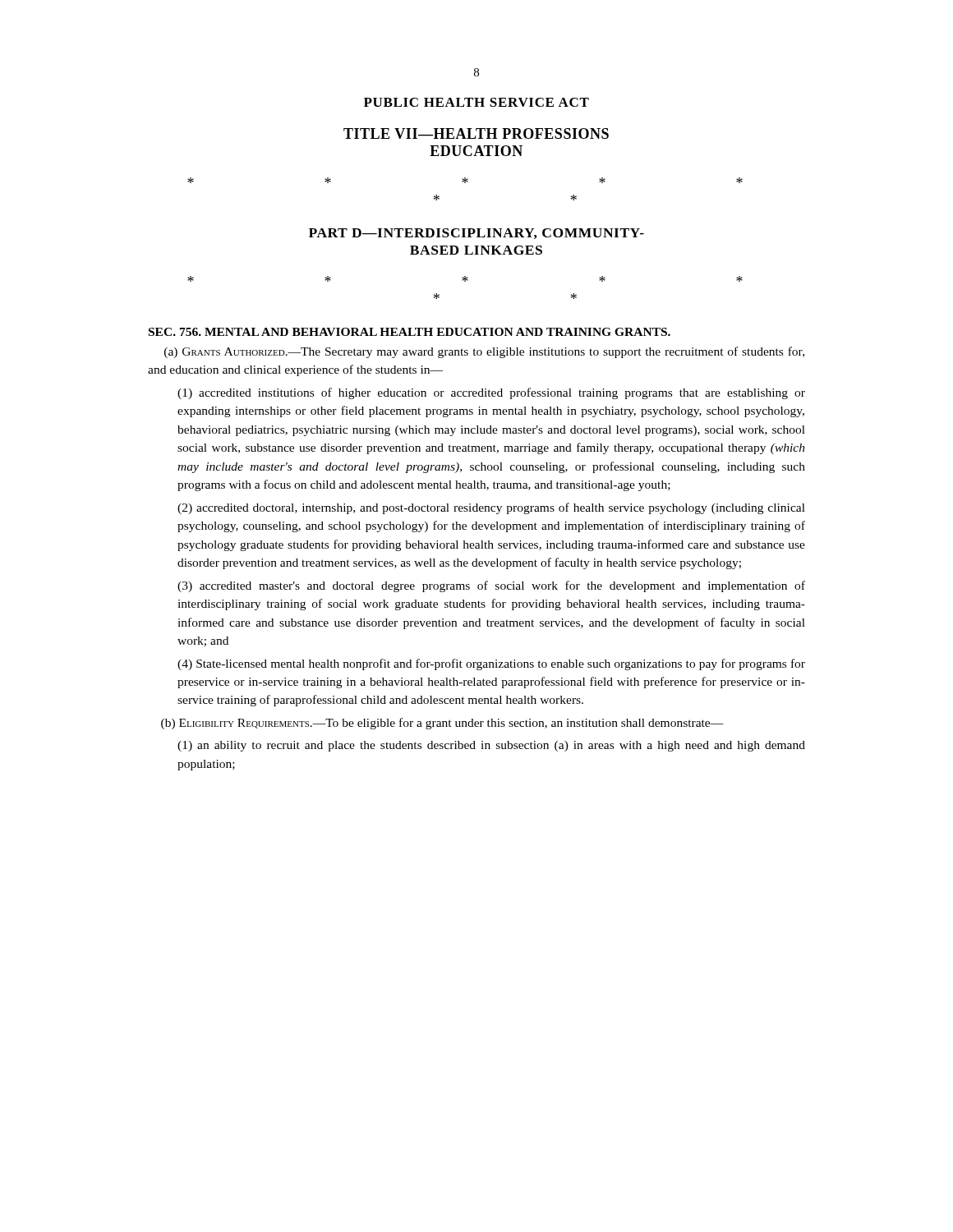The width and height of the screenshot is (953, 1232).
Task: Navigate to the block starting "TITLE VII—HEALTH PROFESSIONSEDUCATION"
Action: point(476,142)
